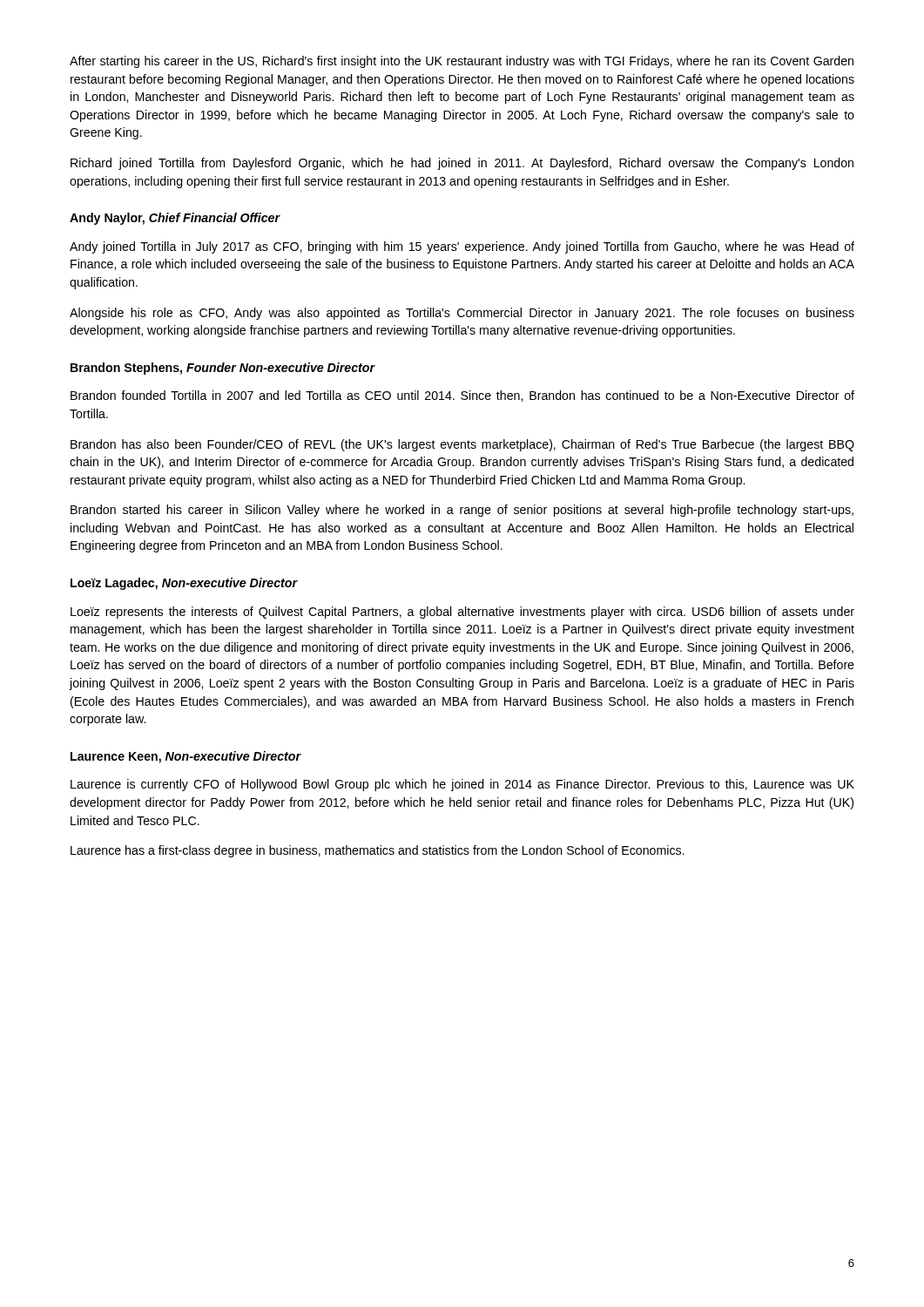Point to the block beginning "Brandon has also been Founder/CEO"
This screenshot has height=1307, width=924.
click(x=462, y=462)
